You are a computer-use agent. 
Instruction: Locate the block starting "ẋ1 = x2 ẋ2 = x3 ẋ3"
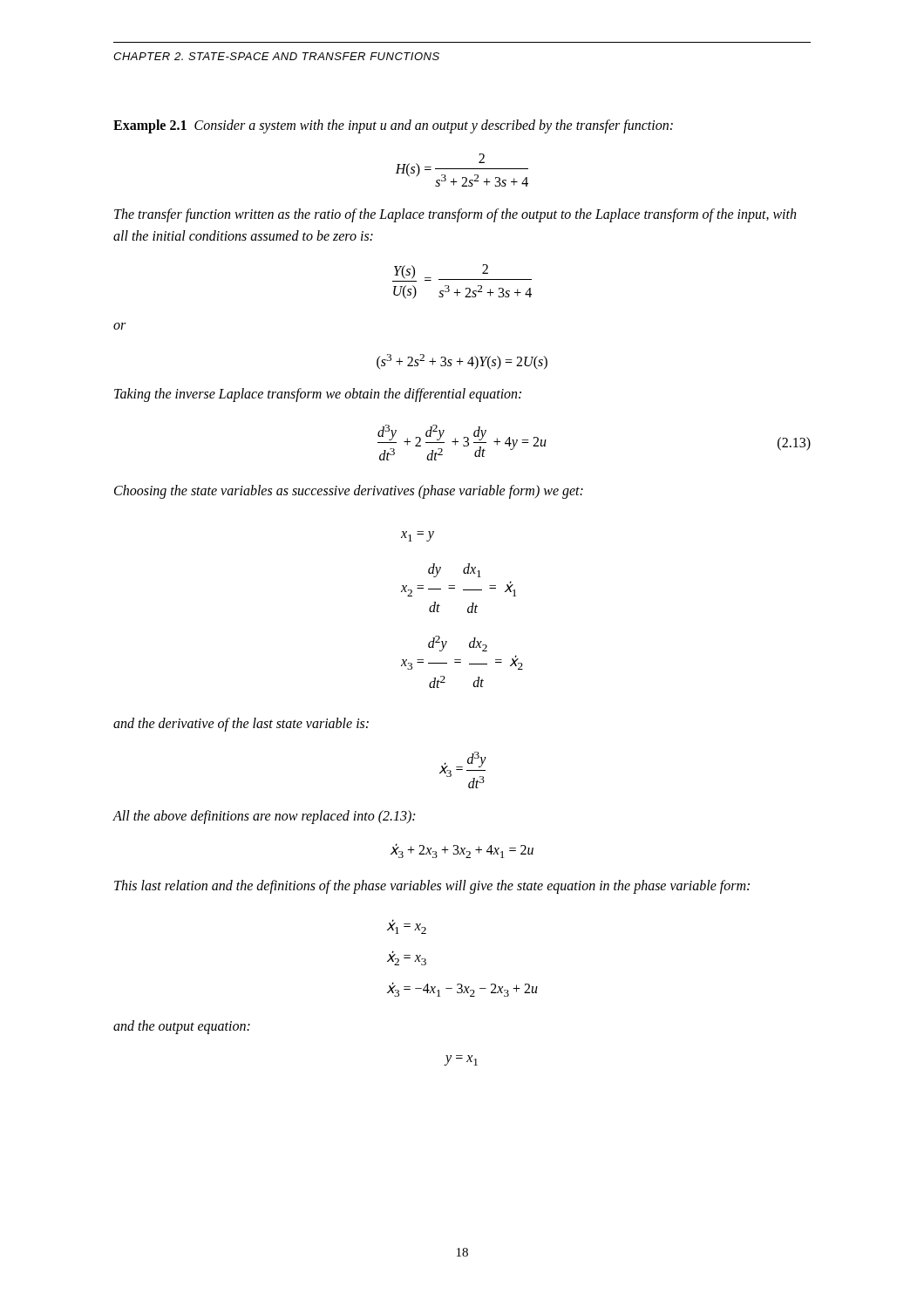coord(407,926)
